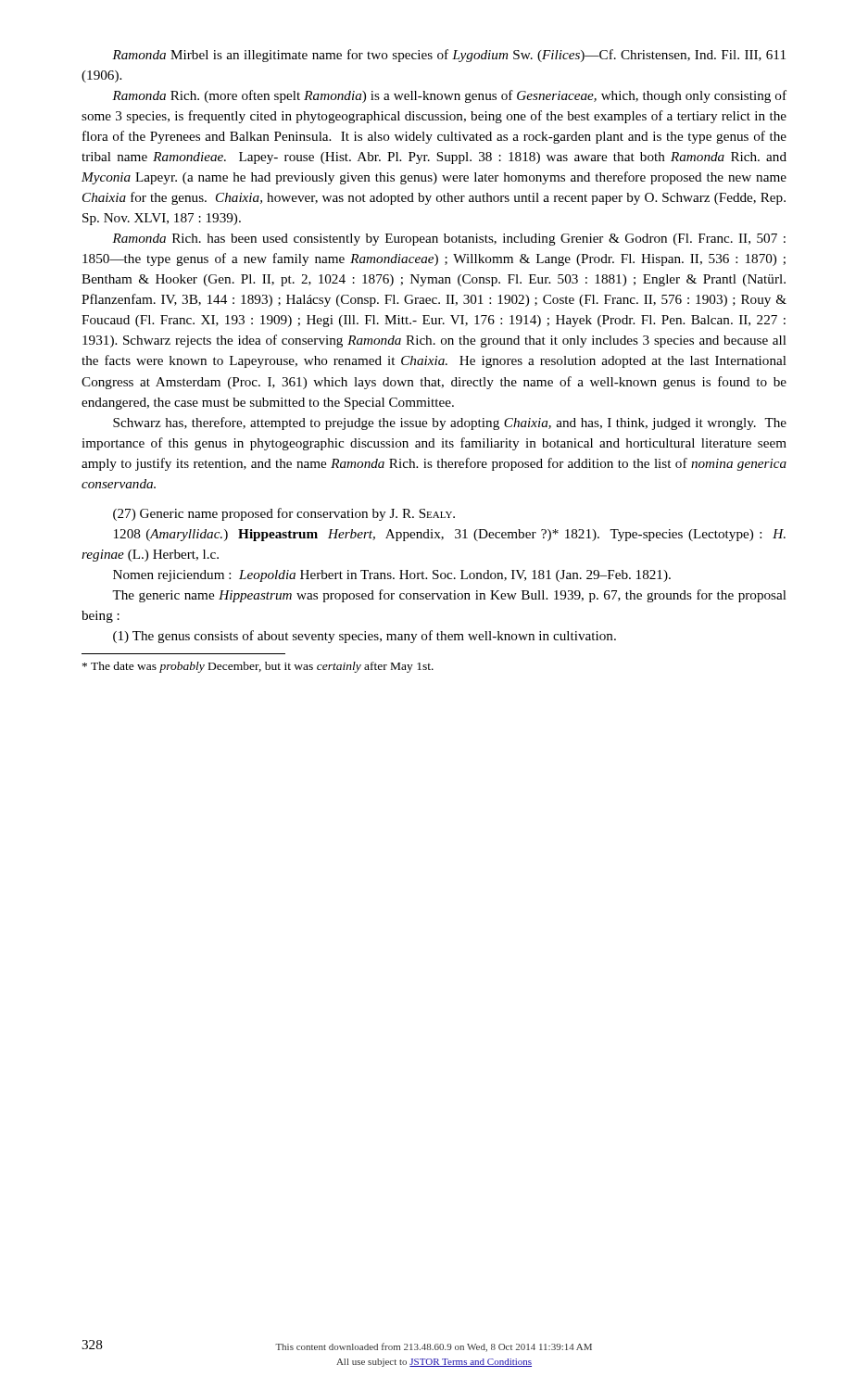Click the passage that begins "Schwarz has, therefore, attempted to prejudge"
Image resolution: width=868 pixels, height=1390 pixels.
tap(434, 453)
